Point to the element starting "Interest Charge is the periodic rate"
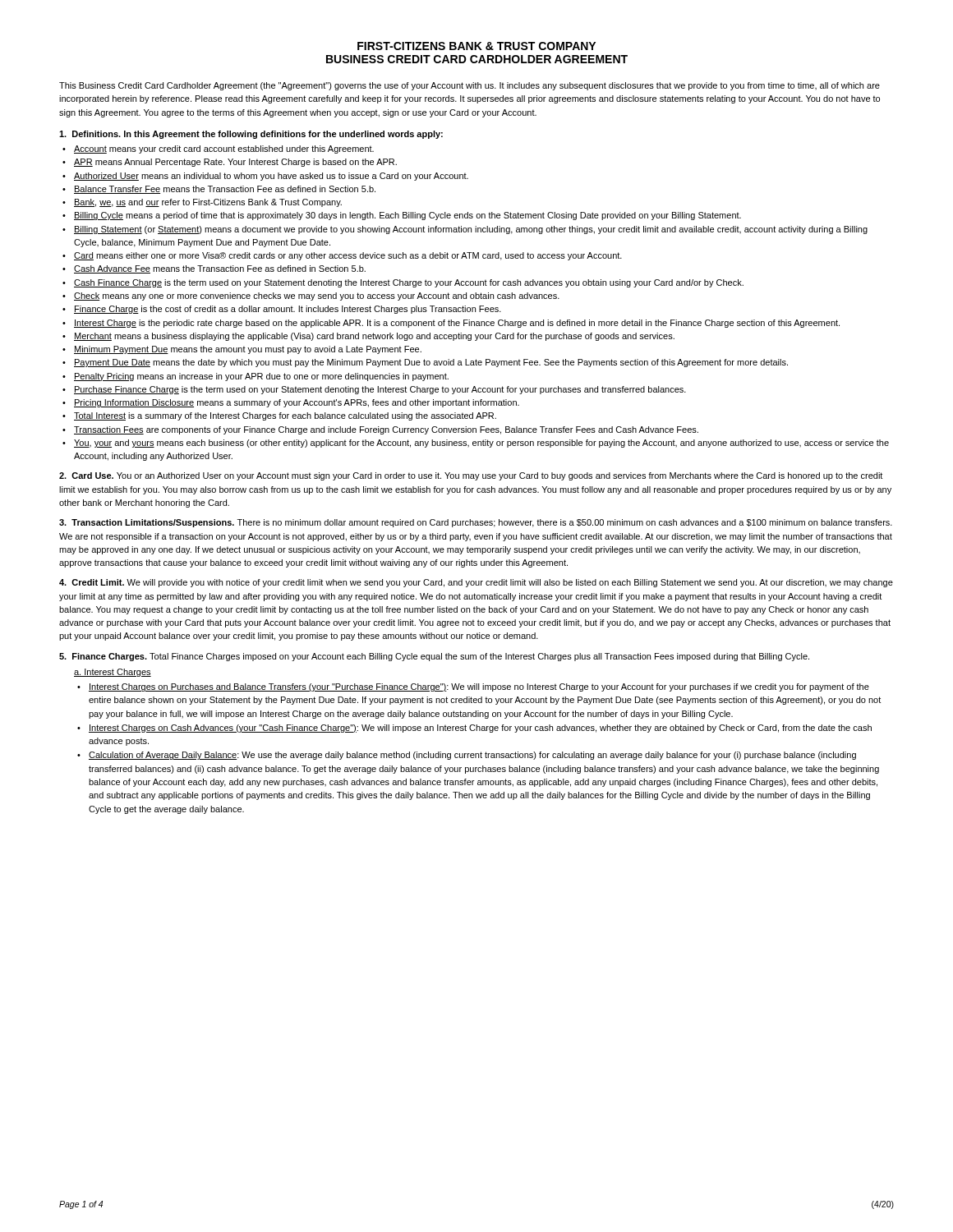 457,322
